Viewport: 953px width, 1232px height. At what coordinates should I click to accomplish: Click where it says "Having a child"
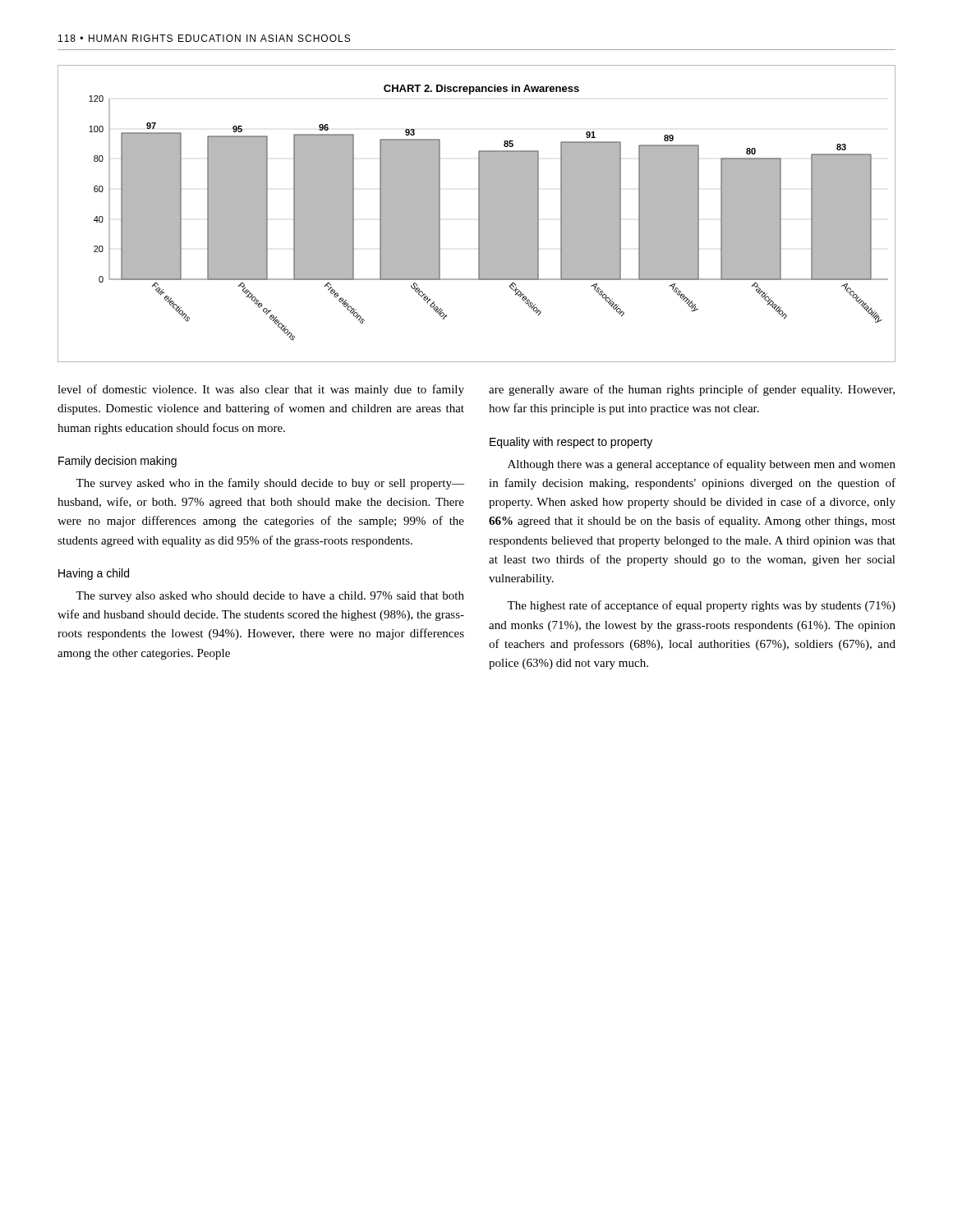[x=94, y=573]
